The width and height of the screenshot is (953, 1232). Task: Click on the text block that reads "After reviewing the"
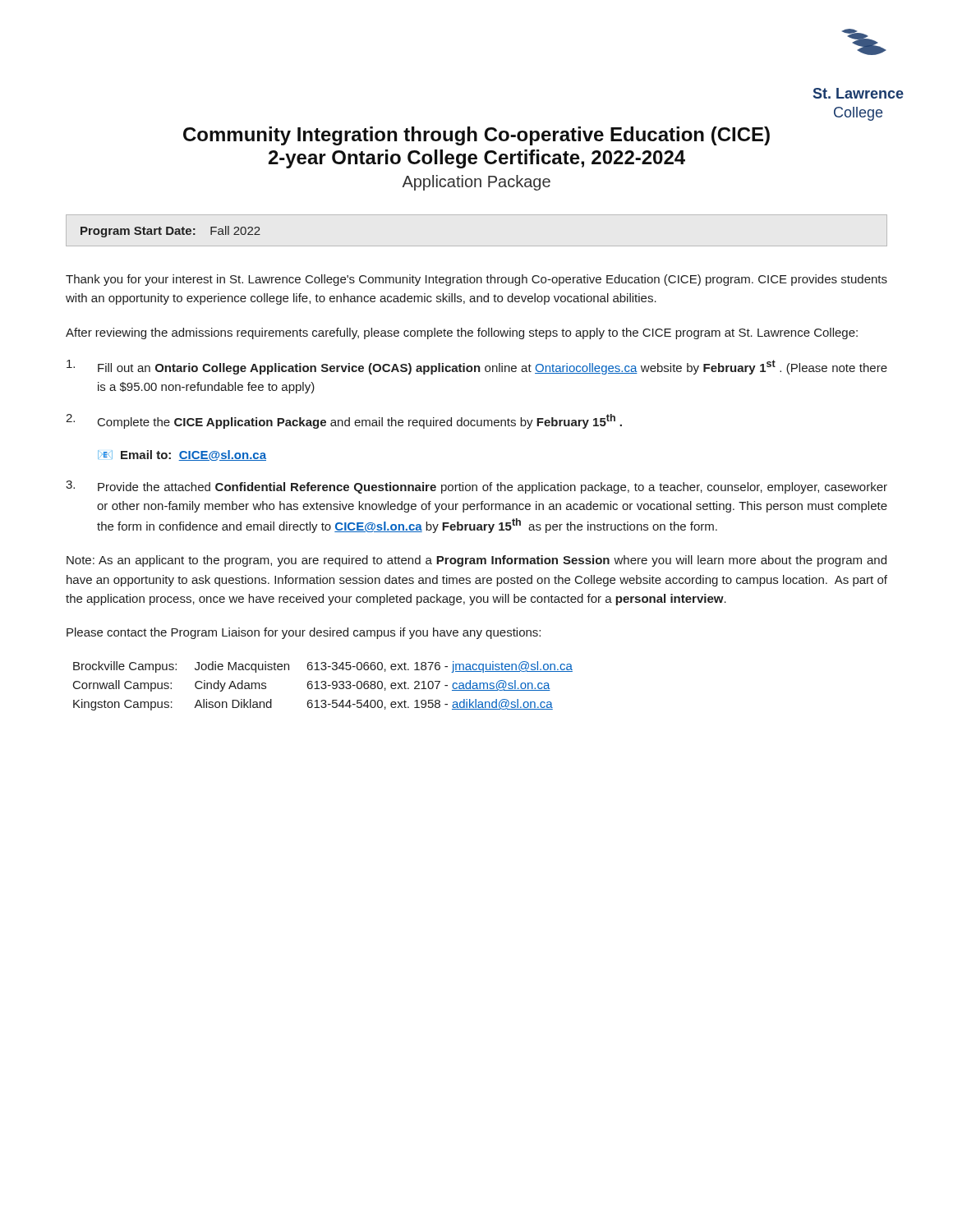462,332
